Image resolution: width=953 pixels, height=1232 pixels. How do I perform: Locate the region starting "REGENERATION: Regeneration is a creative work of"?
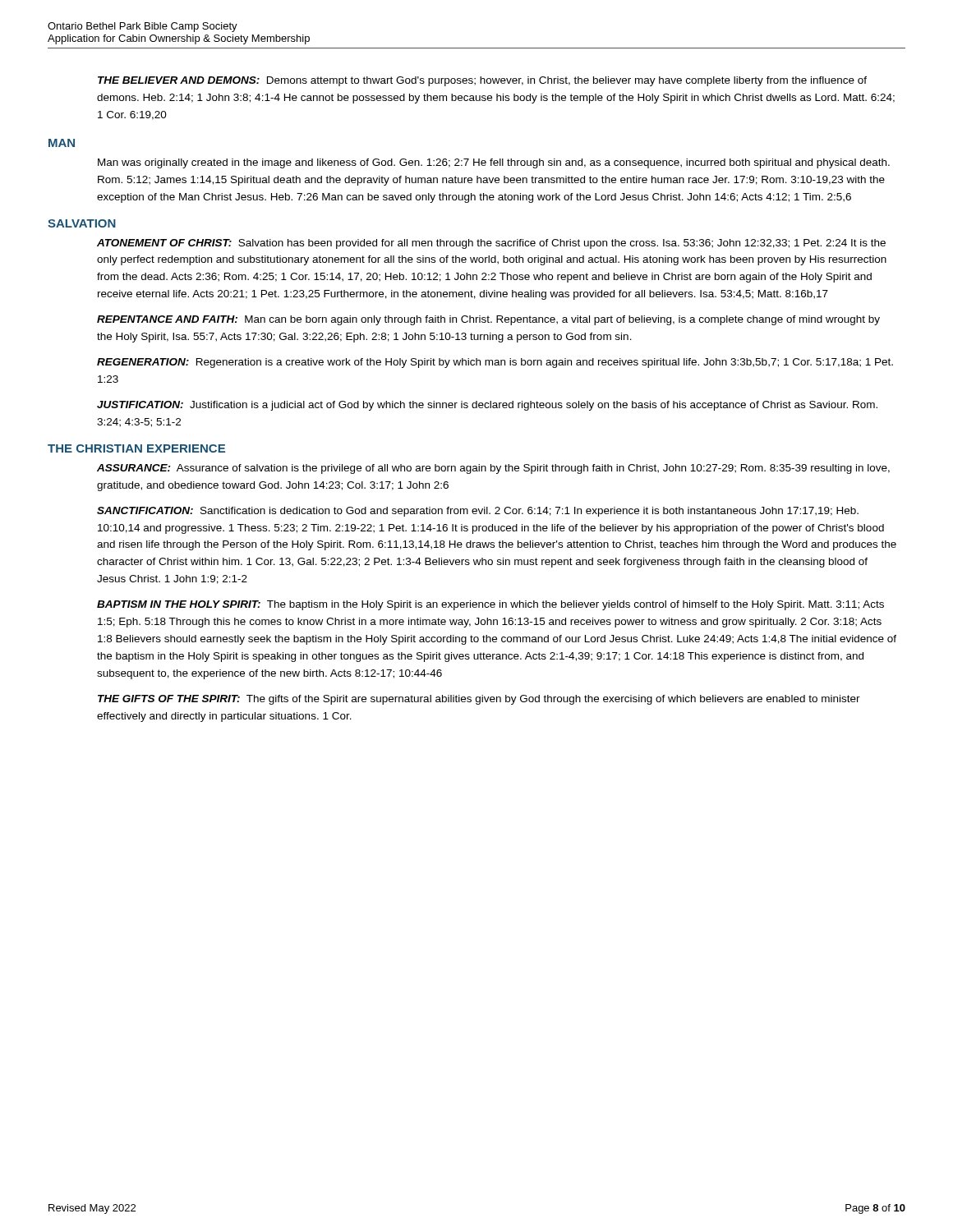[495, 370]
